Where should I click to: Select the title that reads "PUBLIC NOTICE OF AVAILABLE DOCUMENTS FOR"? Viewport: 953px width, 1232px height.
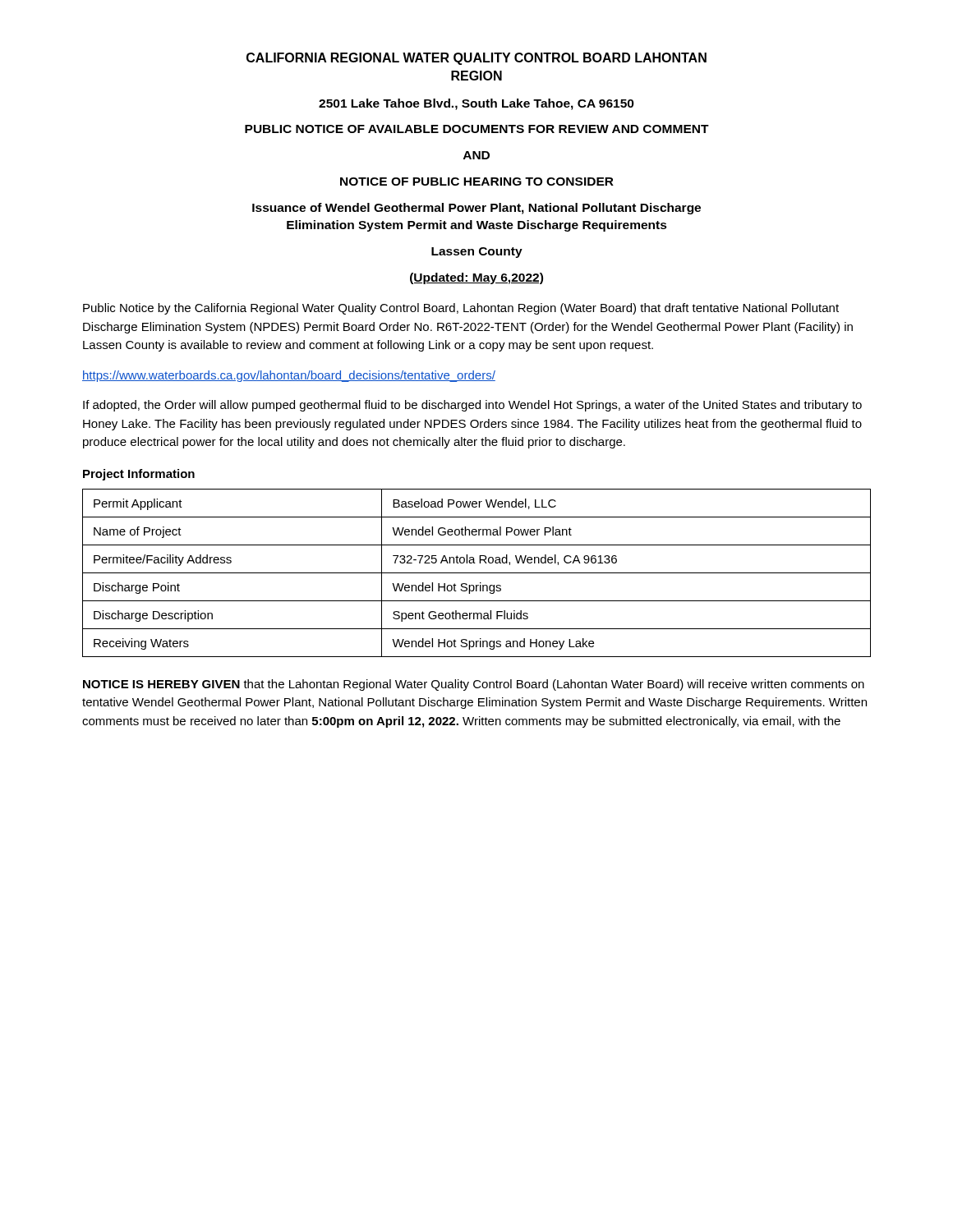[476, 129]
